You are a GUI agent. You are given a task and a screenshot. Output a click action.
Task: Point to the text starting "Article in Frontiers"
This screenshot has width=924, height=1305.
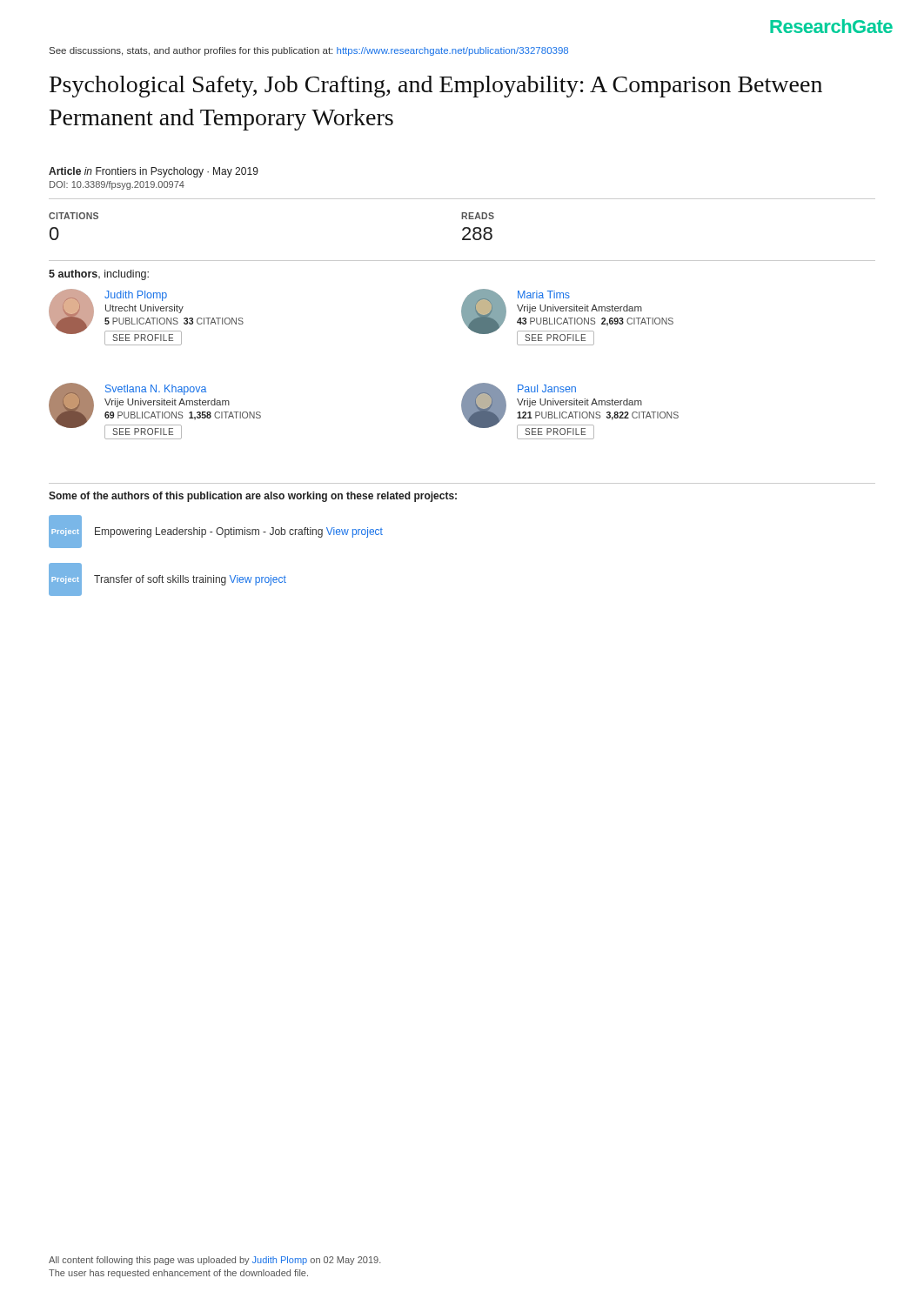(x=153, y=177)
